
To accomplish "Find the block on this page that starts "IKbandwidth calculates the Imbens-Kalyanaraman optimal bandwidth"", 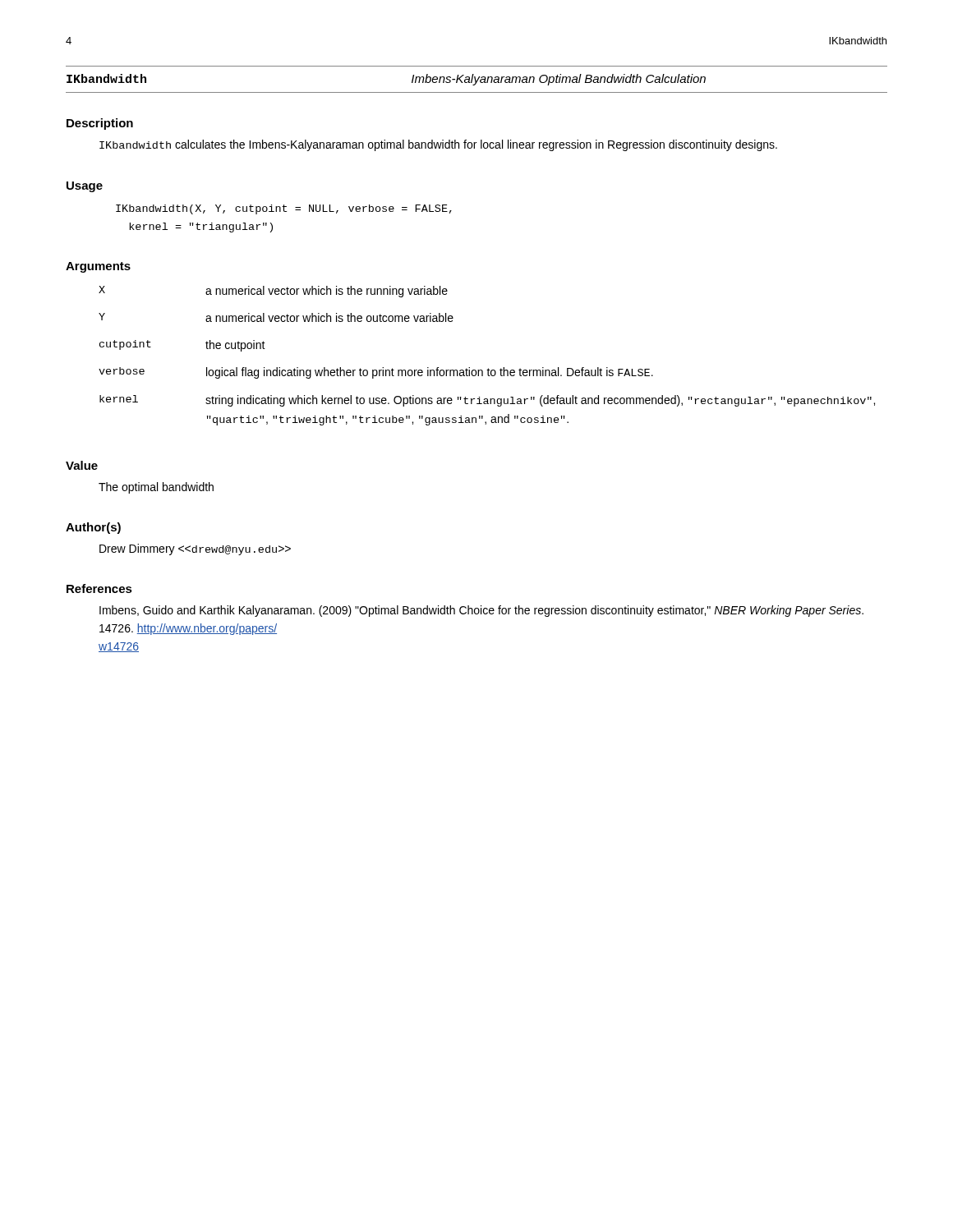I will point(438,145).
